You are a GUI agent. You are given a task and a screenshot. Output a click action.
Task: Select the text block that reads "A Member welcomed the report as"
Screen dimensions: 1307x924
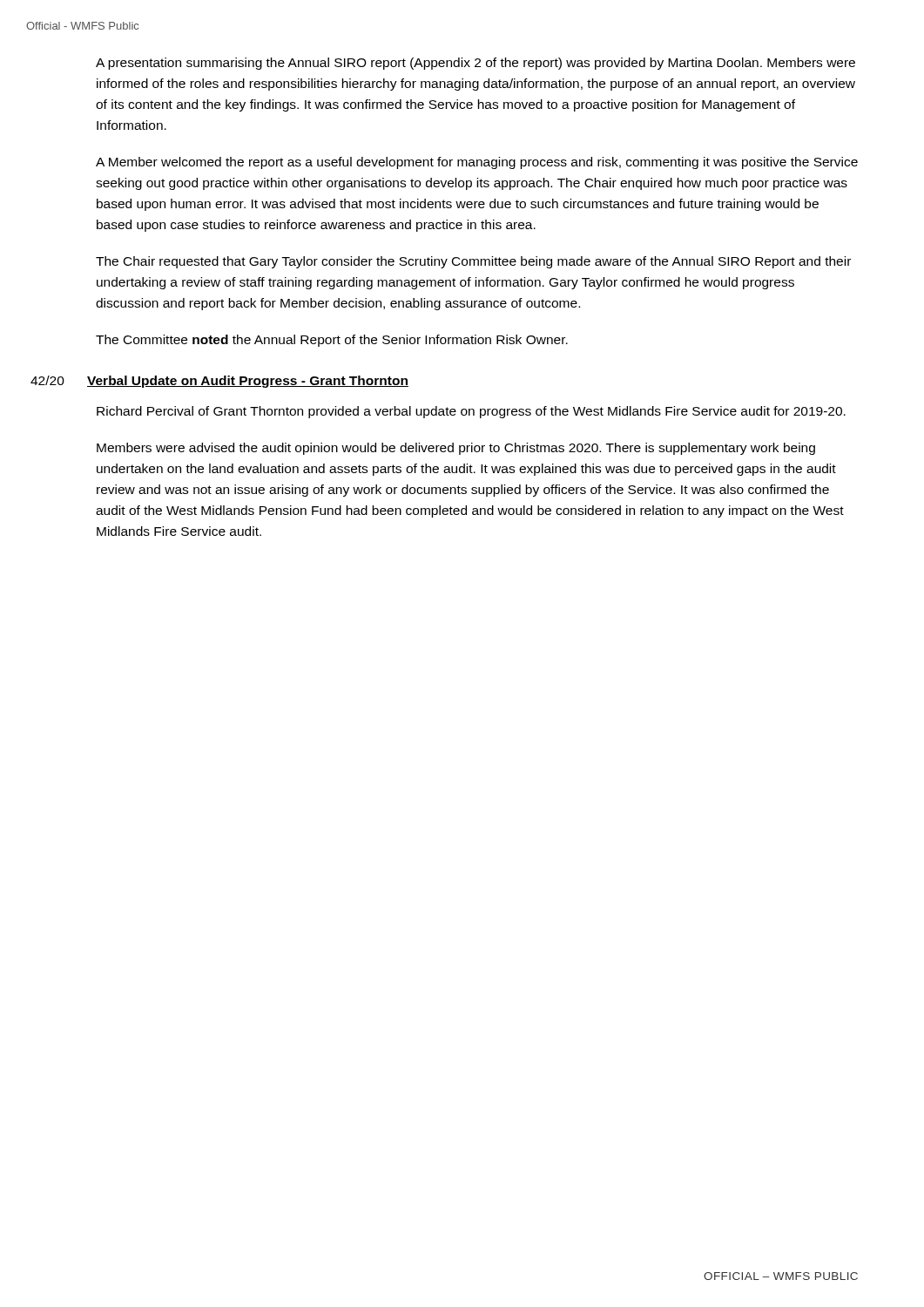[x=477, y=193]
